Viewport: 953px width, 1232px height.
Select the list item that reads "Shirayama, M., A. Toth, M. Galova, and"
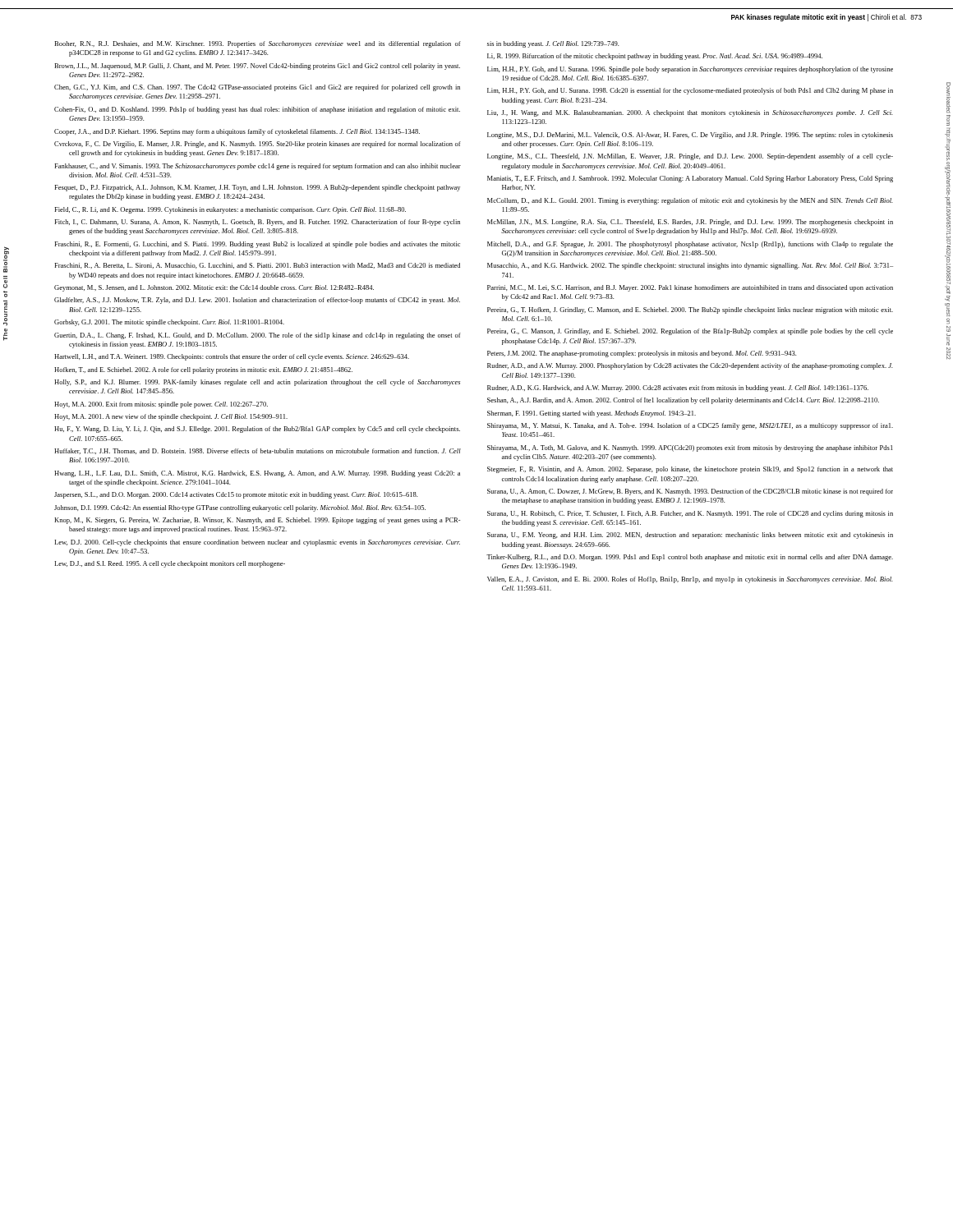tap(690, 453)
